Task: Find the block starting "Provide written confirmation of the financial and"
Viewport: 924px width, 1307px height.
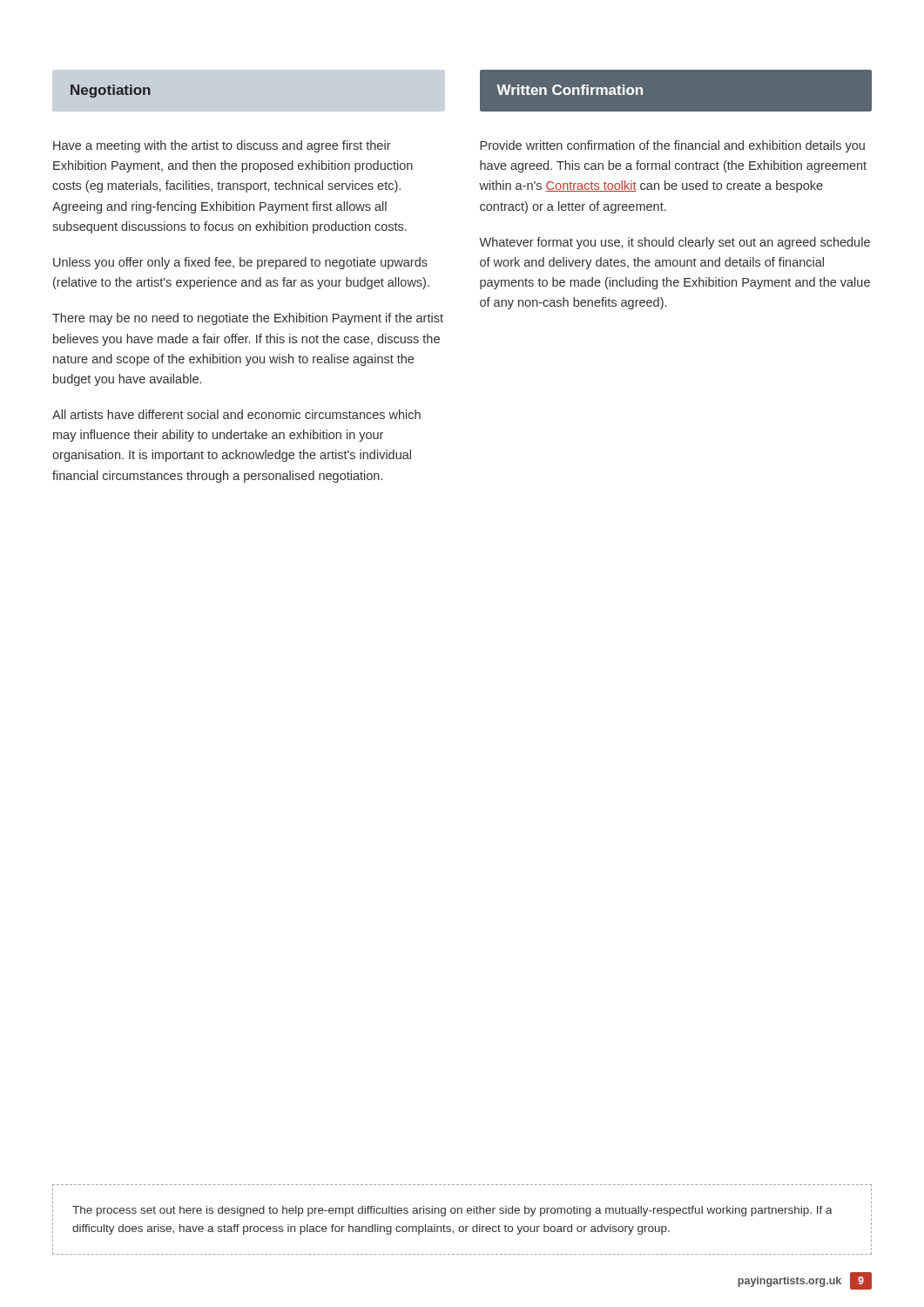Action: pos(673,176)
